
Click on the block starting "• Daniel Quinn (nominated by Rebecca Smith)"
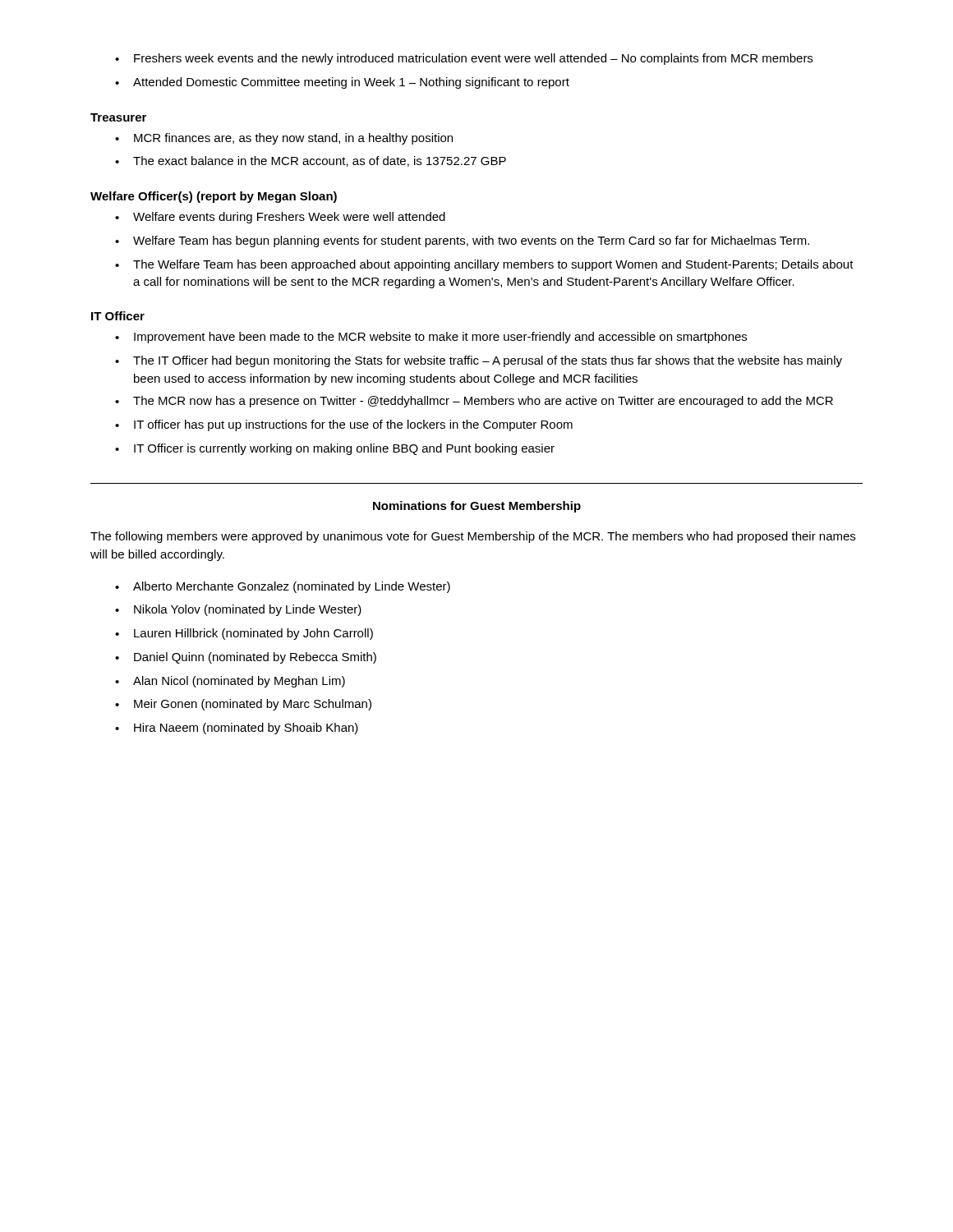(246, 658)
